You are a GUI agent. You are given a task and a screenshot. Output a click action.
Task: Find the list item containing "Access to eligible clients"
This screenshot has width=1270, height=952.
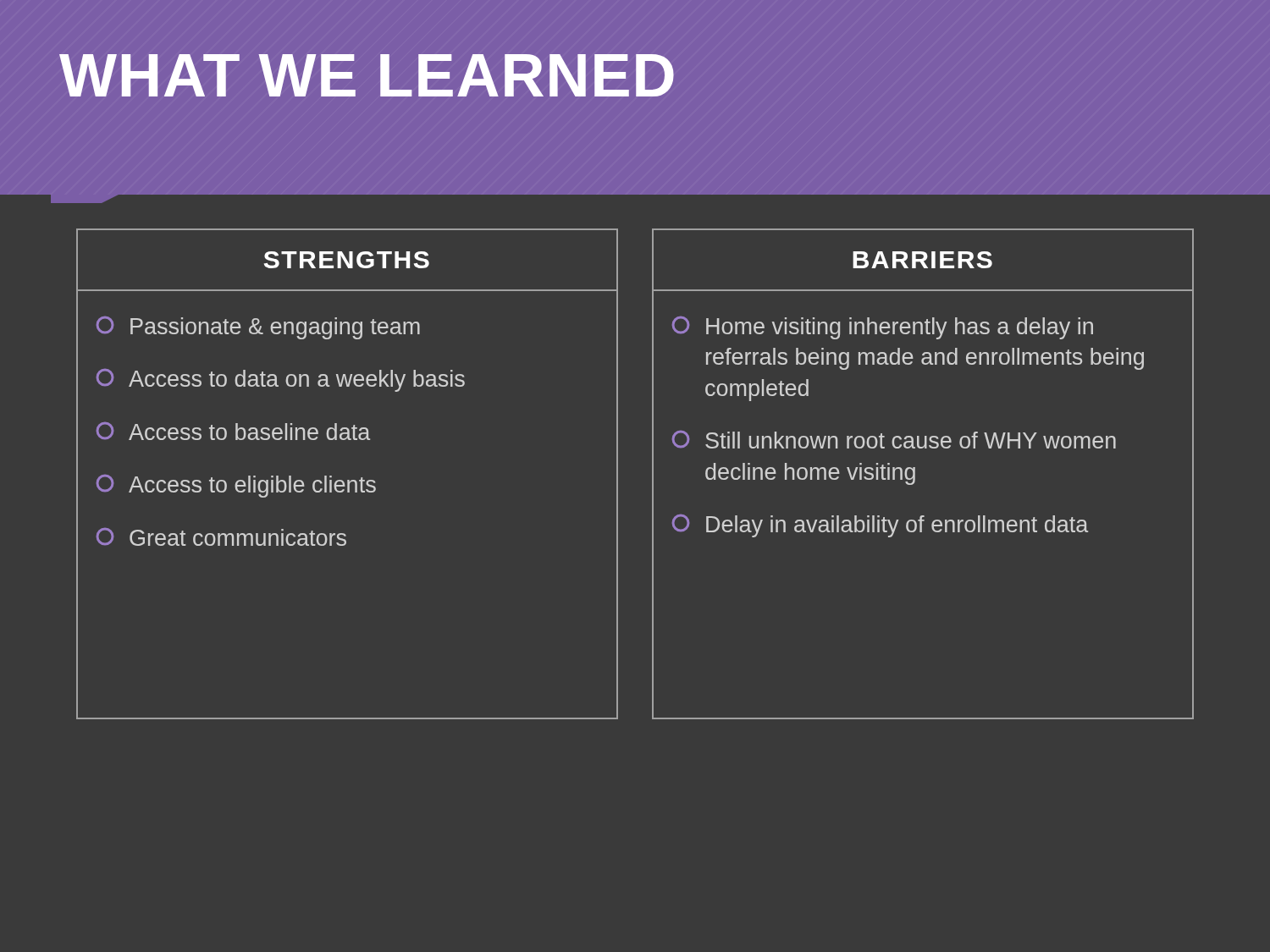coord(236,485)
